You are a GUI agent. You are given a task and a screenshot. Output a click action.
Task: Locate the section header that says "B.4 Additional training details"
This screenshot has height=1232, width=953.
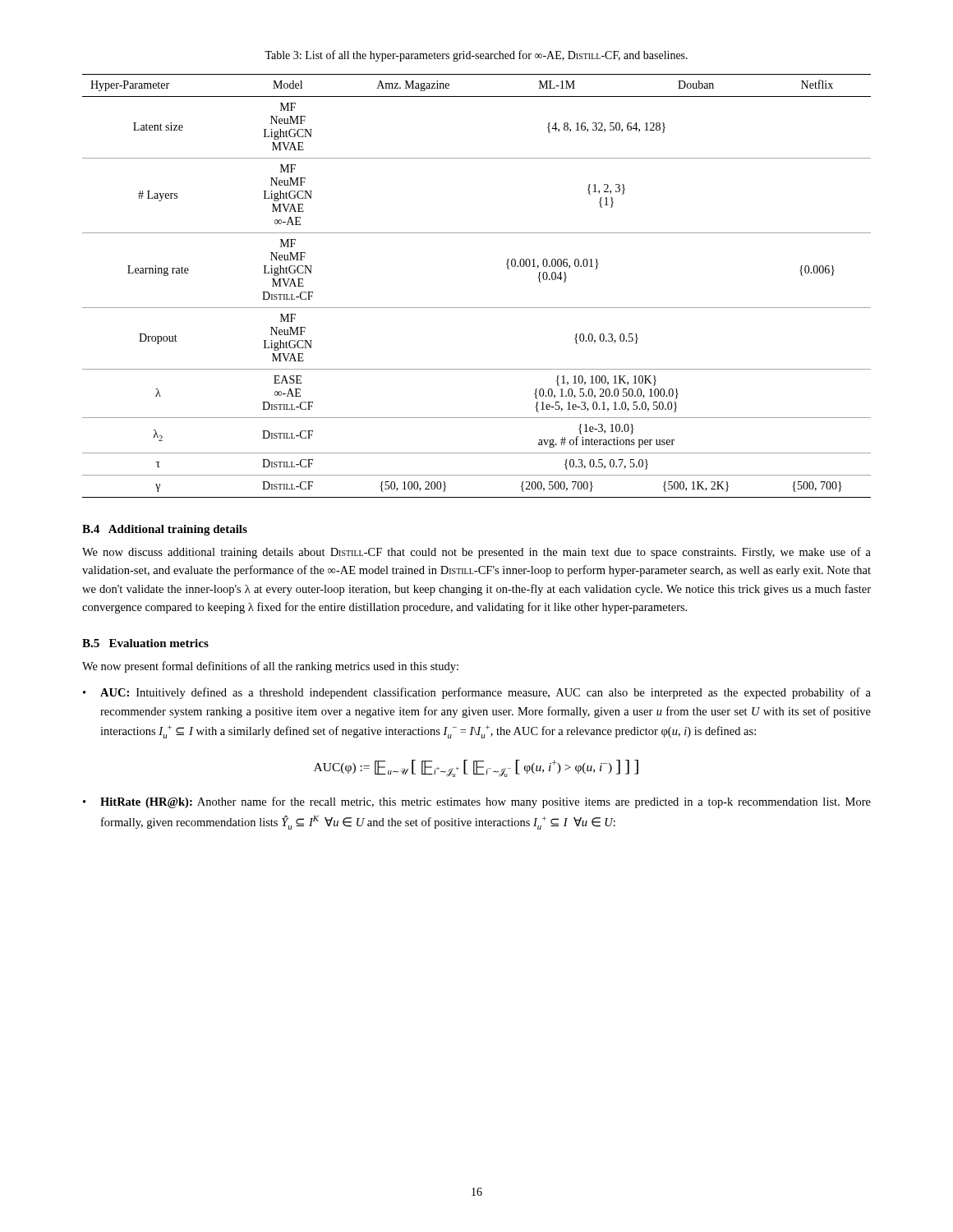165,529
